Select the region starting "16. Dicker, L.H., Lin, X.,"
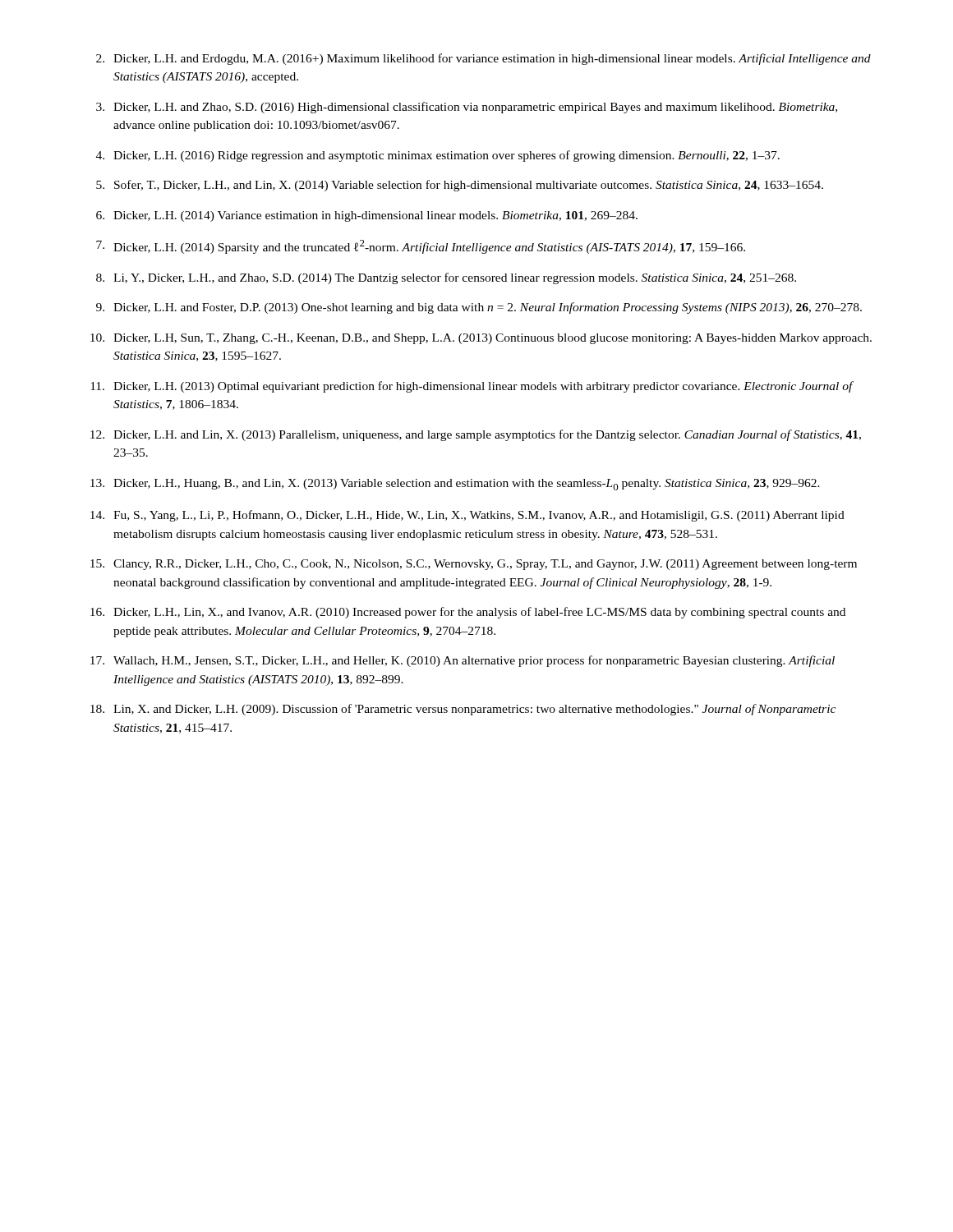The height and width of the screenshot is (1232, 953). [476, 622]
